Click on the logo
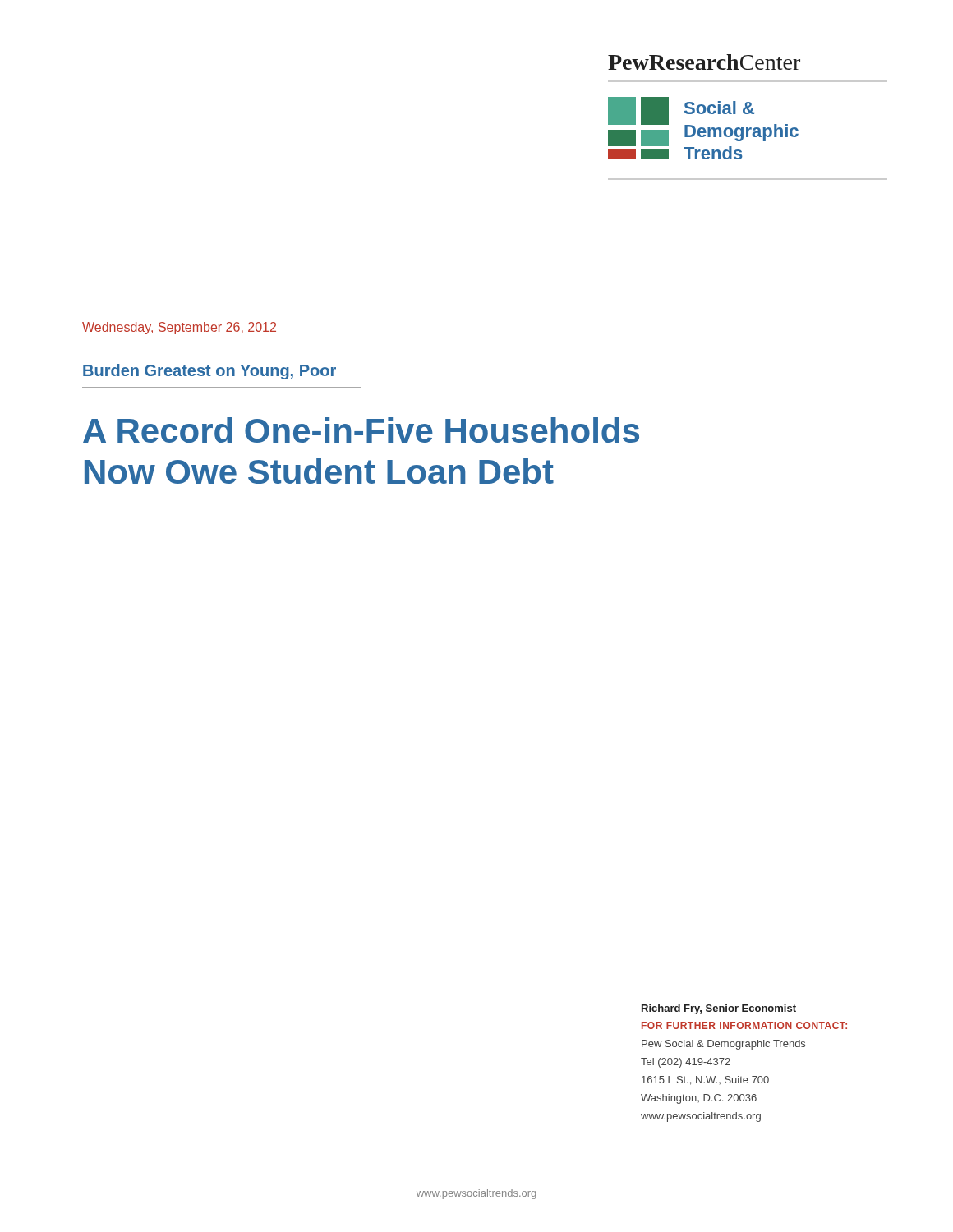 [748, 114]
